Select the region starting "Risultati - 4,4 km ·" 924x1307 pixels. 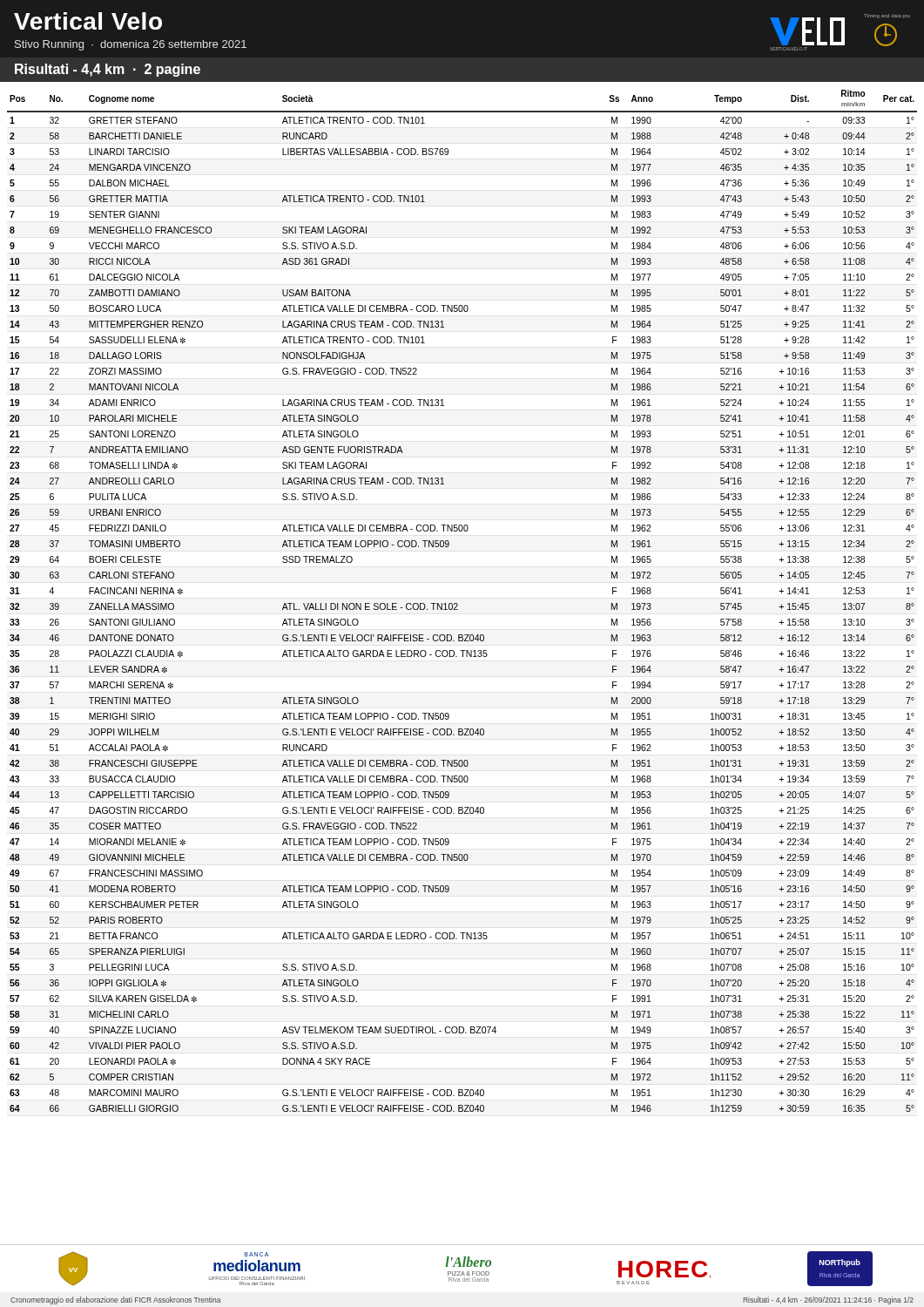107,69
